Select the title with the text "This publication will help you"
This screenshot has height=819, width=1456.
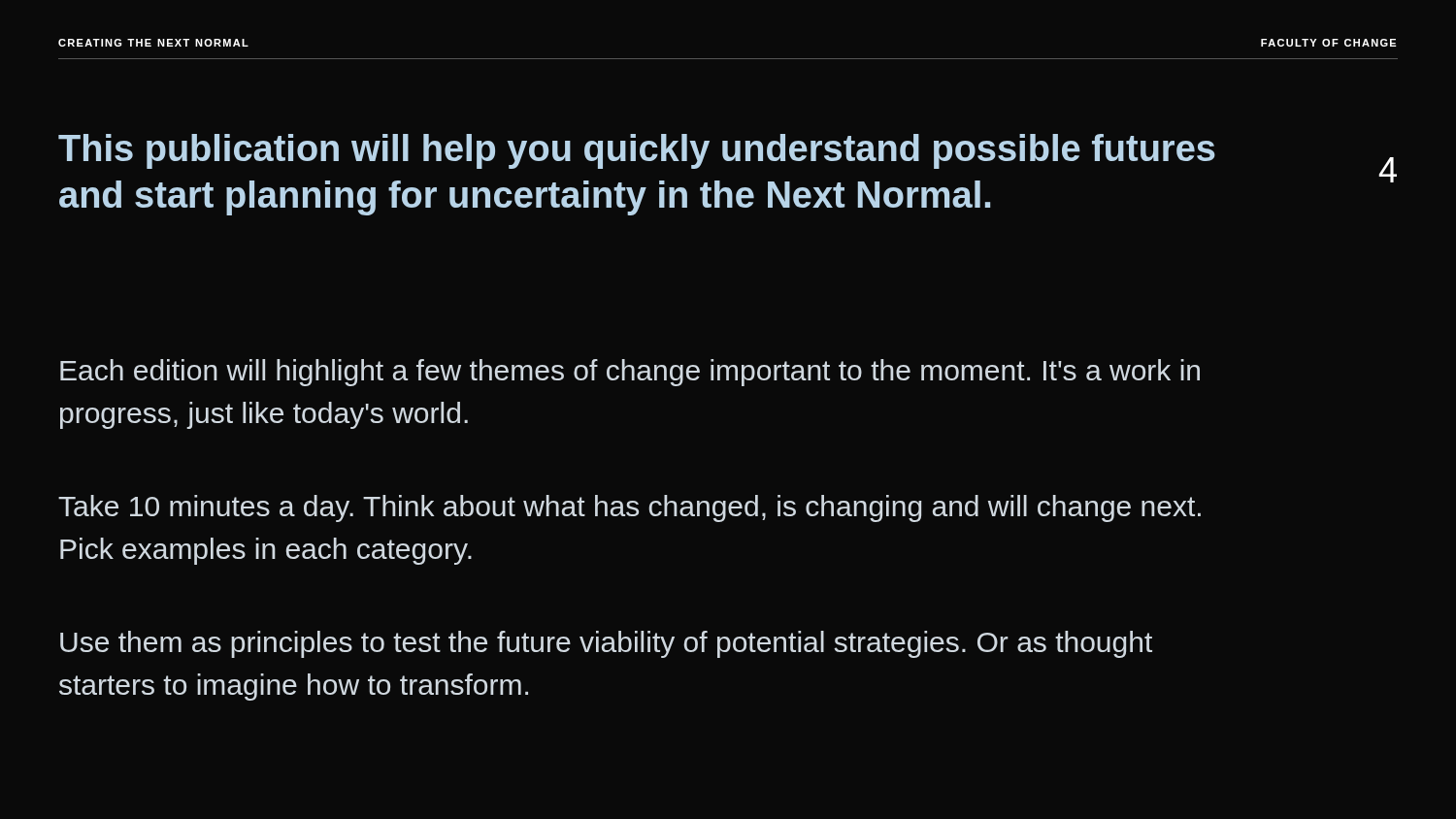660,172
